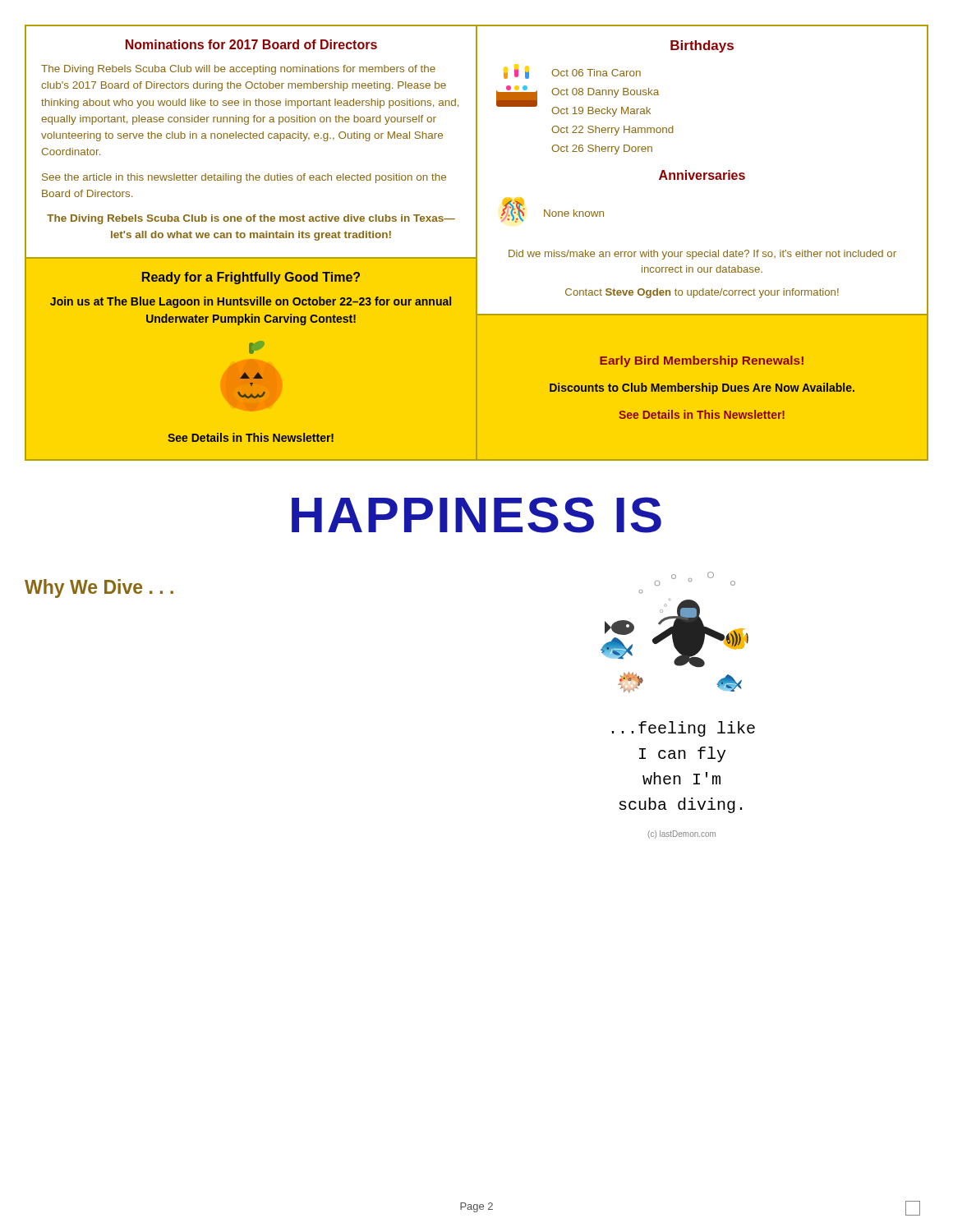Navigate to the passage starting "The Diving Rebels Scuba Club will"
This screenshot has width=953, height=1232.
point(250,110)
